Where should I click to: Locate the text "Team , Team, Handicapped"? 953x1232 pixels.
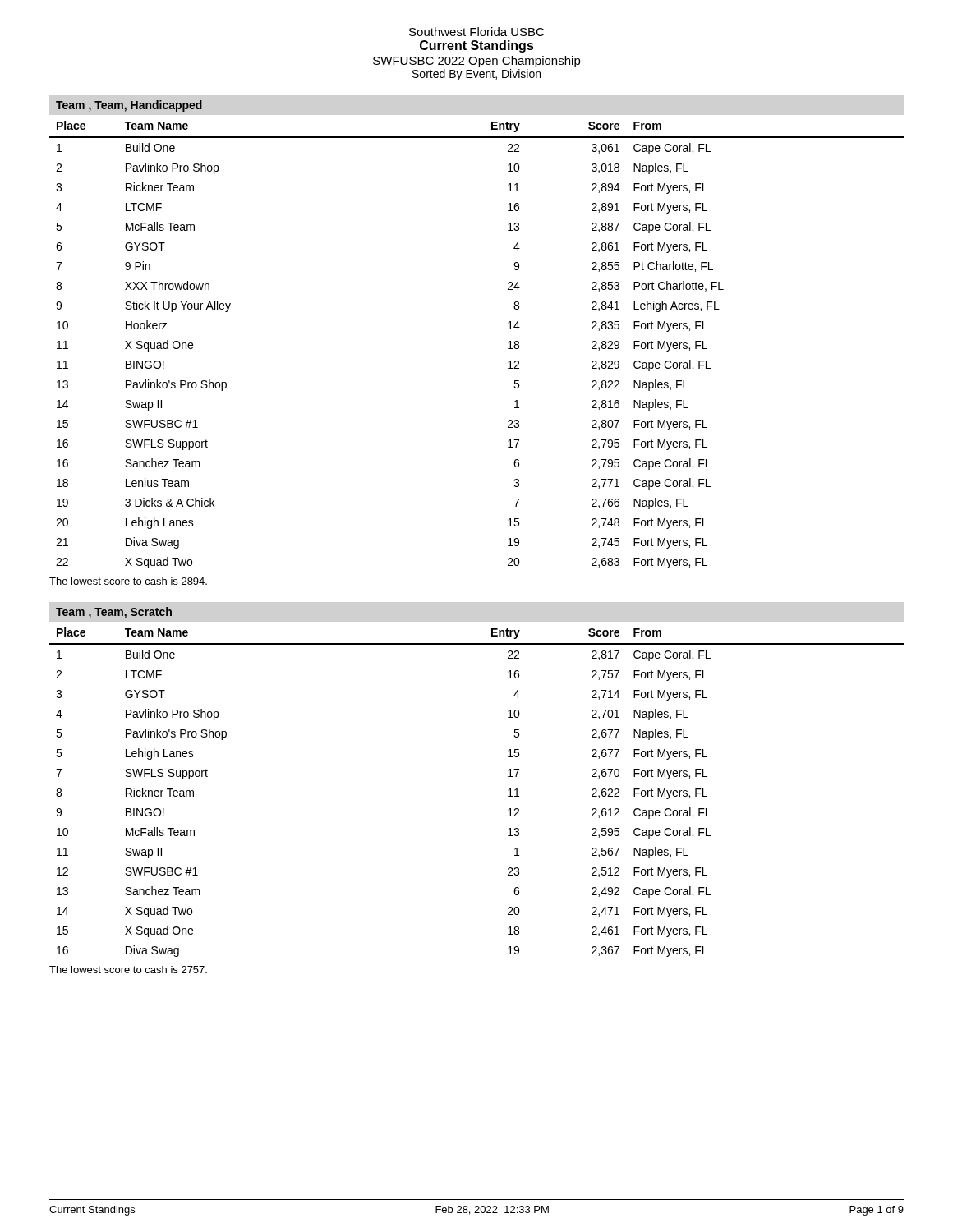click(129, 105)
